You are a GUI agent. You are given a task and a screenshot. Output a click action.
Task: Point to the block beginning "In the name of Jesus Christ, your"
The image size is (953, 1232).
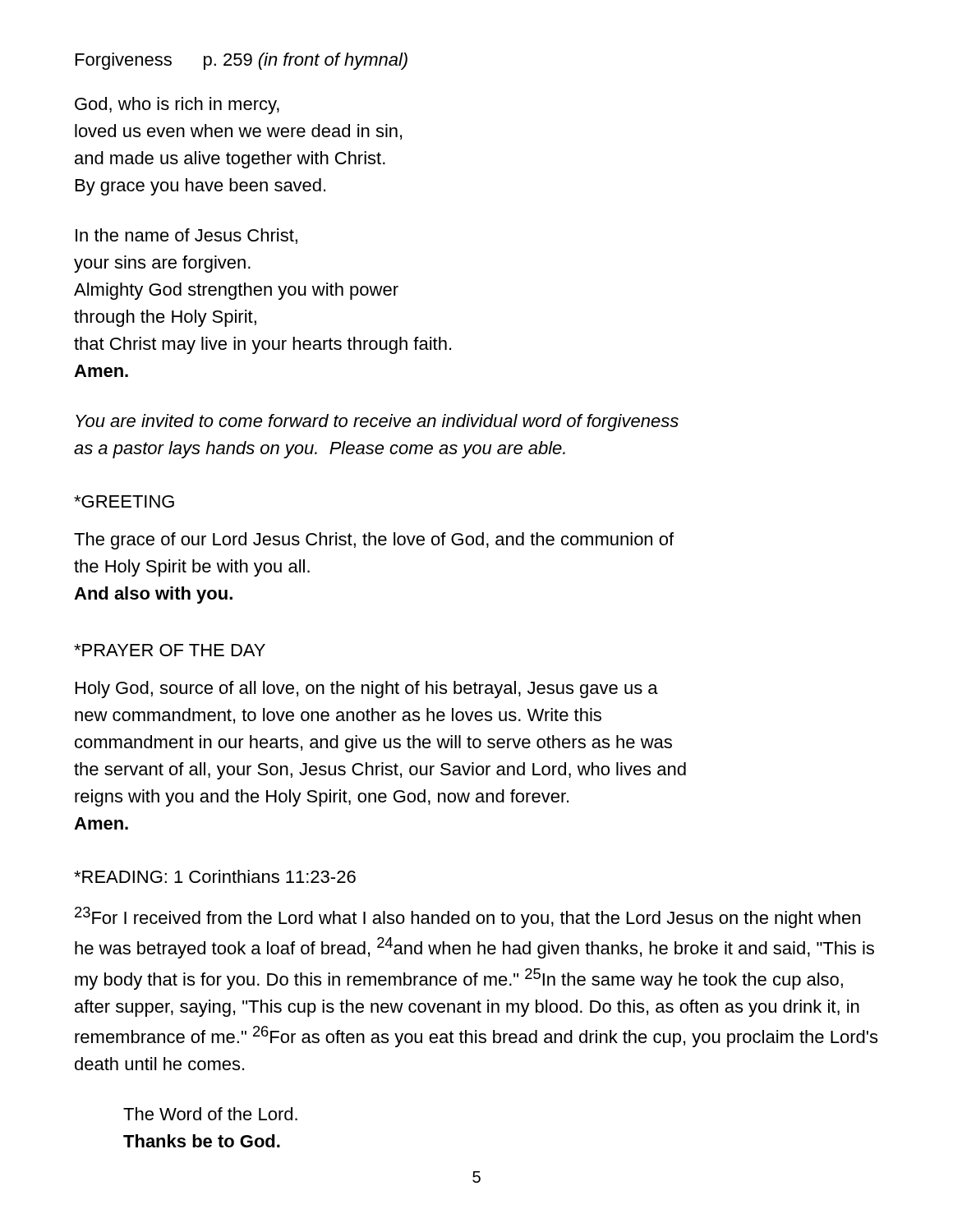[263, 303]
